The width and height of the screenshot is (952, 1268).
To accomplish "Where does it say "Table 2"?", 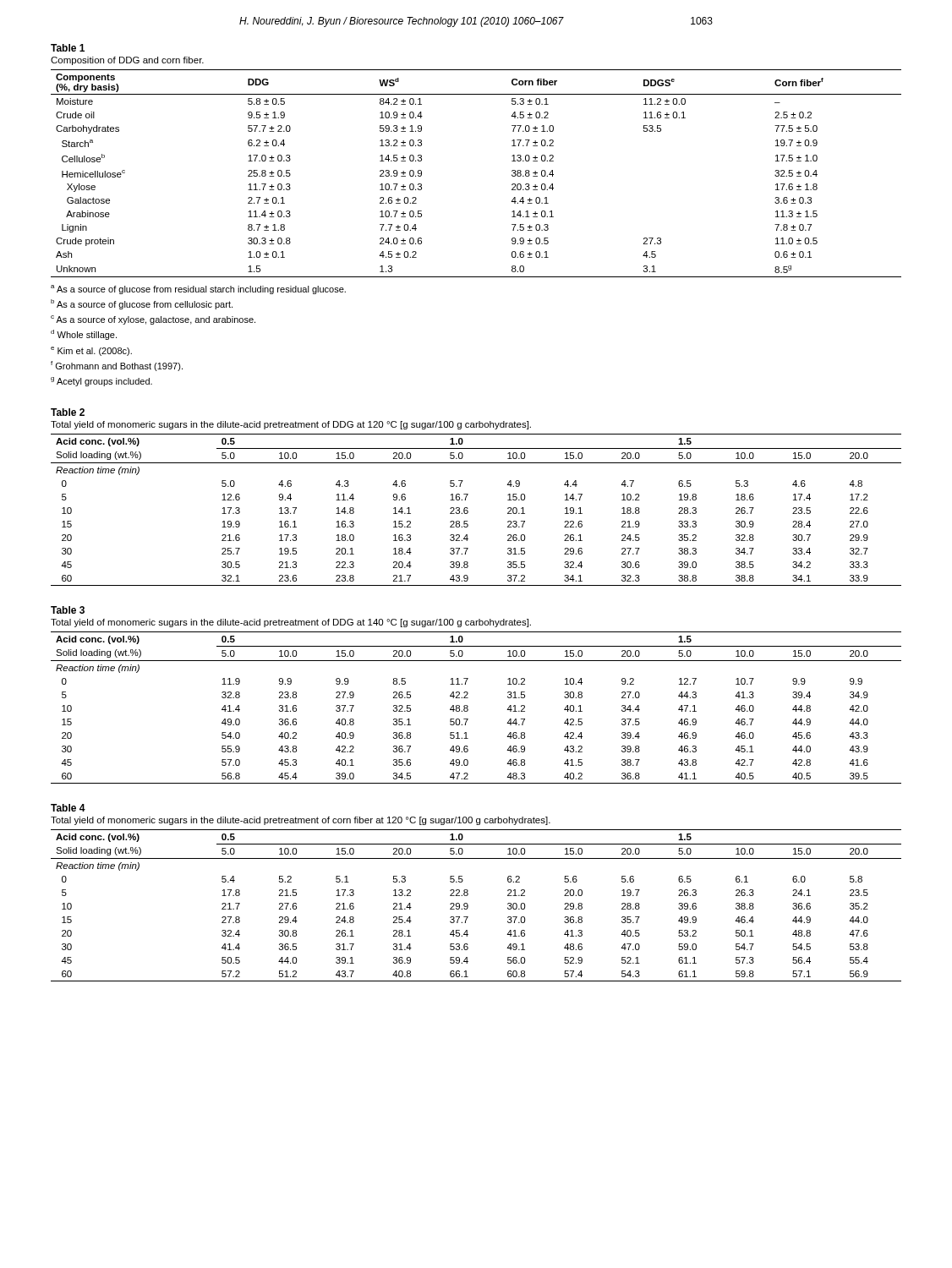I will point(68,412).
